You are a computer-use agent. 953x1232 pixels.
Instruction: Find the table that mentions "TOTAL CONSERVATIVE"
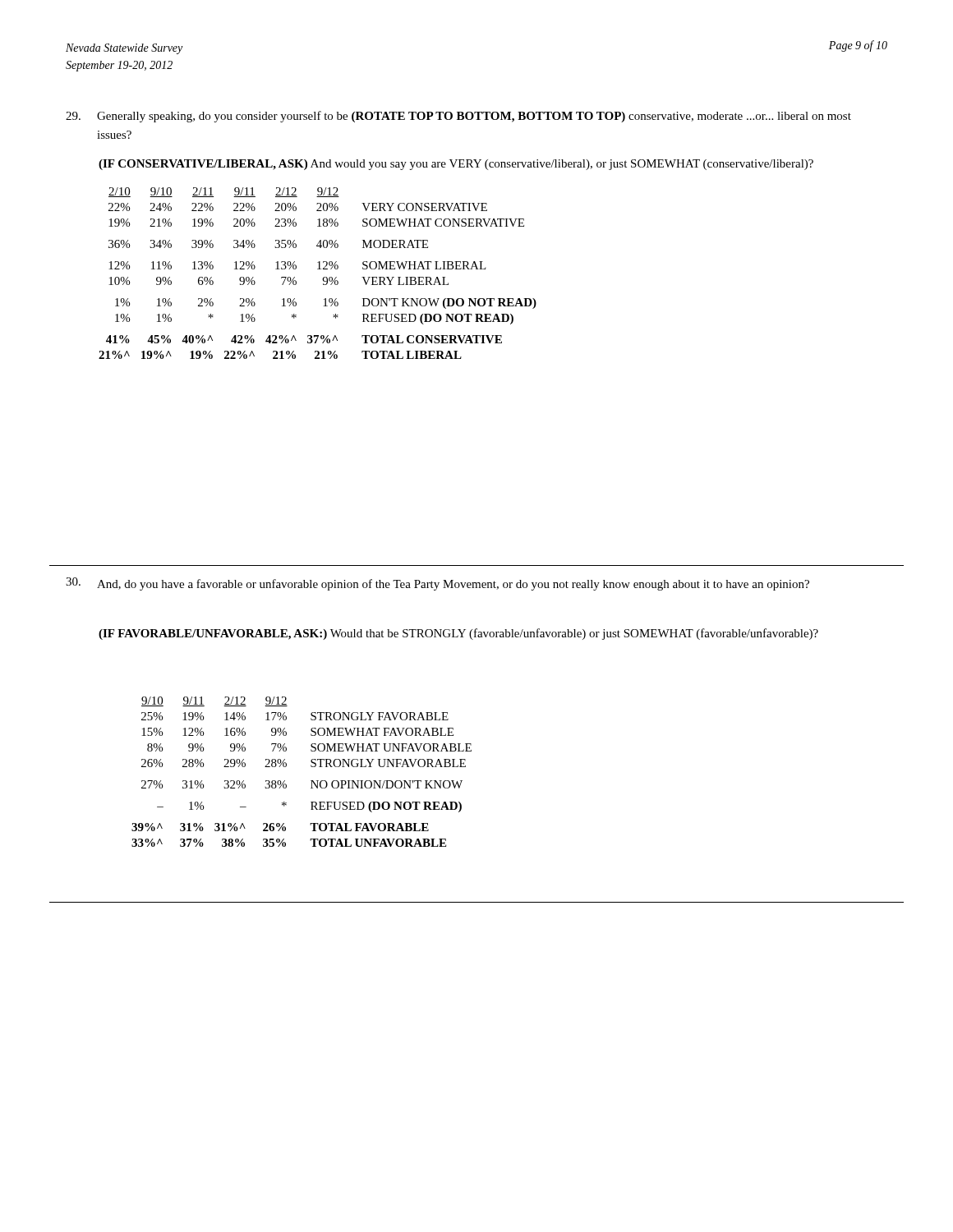coord(476,274)
